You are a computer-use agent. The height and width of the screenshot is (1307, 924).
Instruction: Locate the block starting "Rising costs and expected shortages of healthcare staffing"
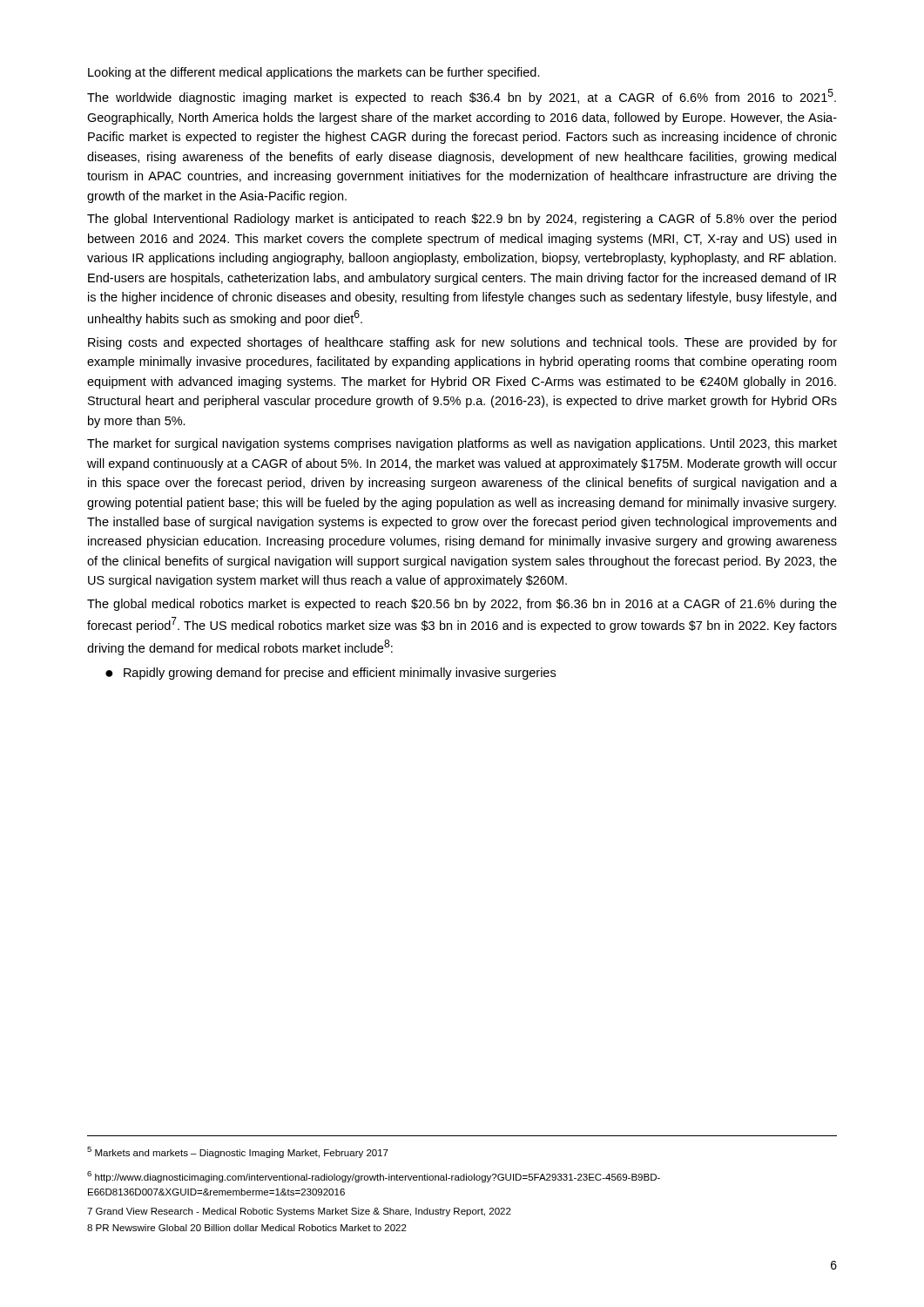coord(462,382)
